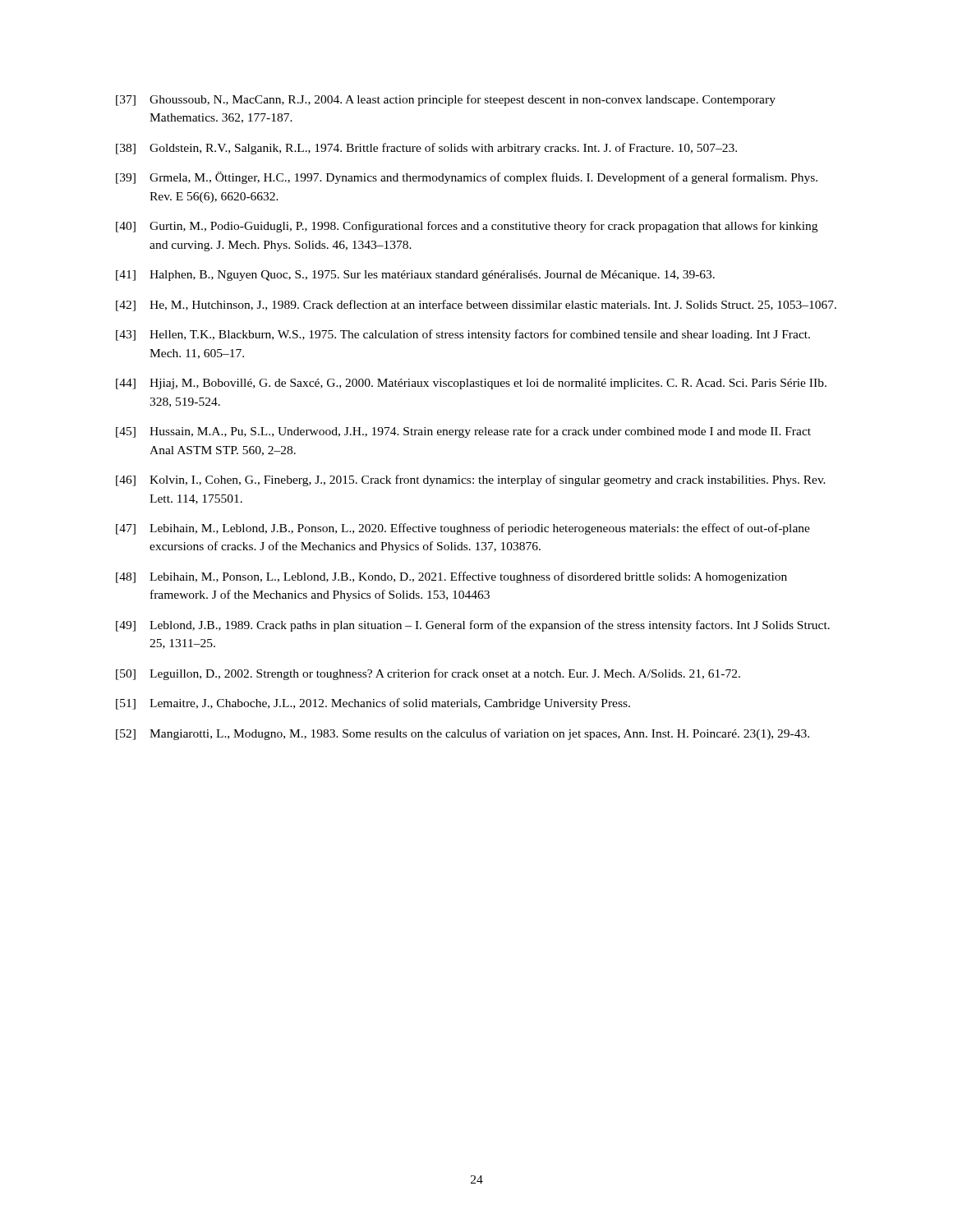Find the region starting "[39] Grmela, M., Öttinger,"

pos(476,187)
